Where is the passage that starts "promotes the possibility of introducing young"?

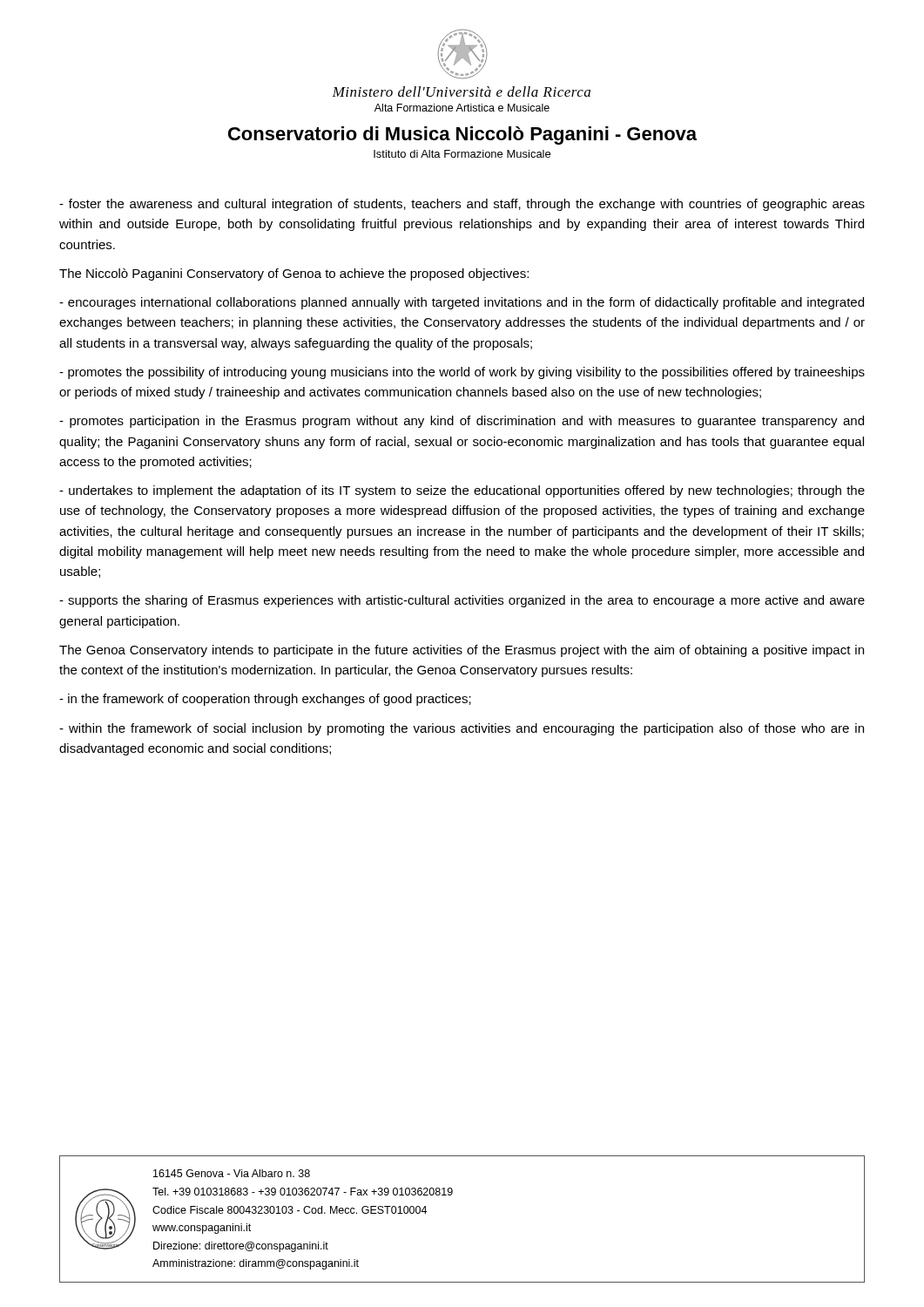462,382
